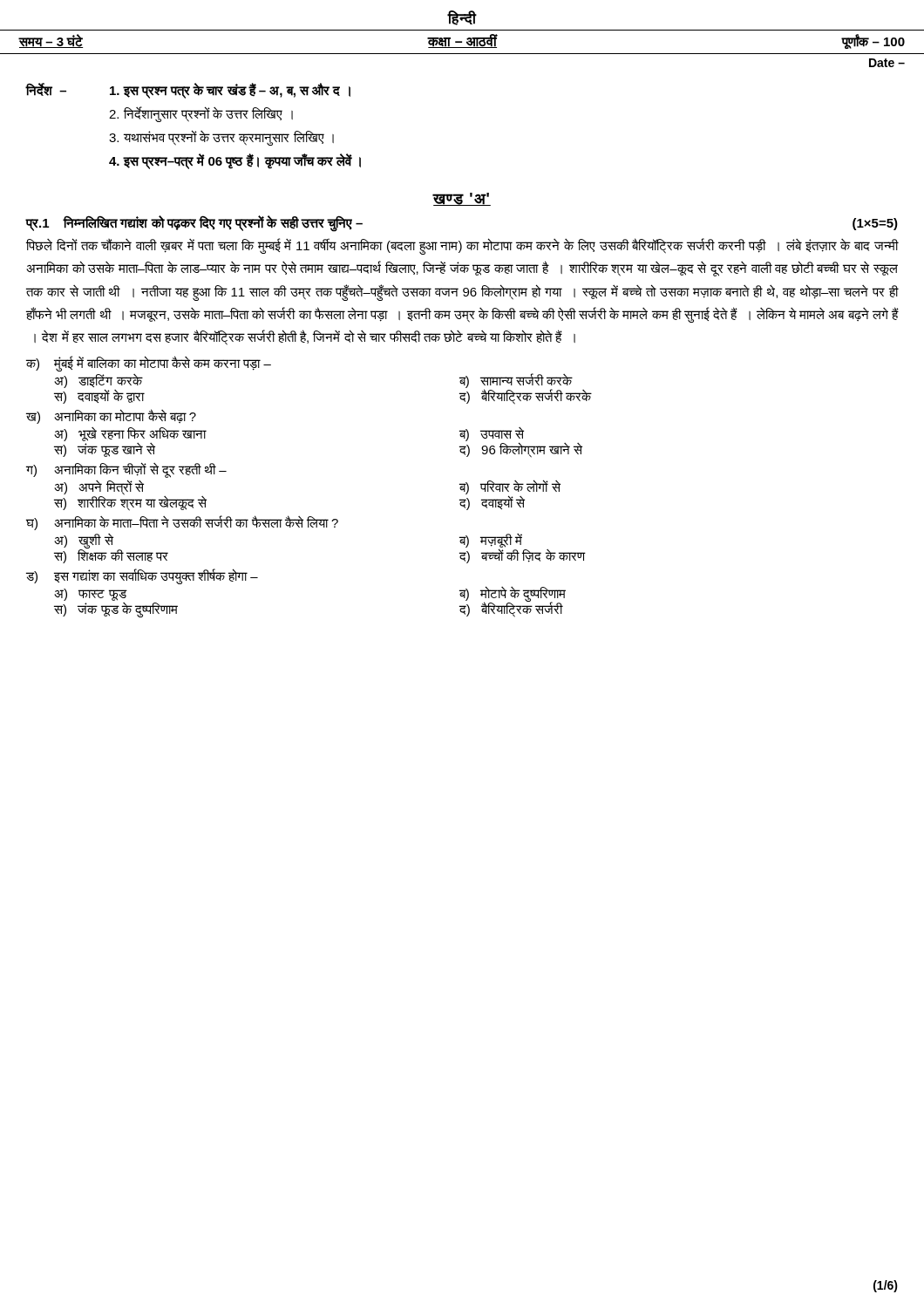Select the element starting "4. इस प्रश्न–पत्र में 06 पृष्ठ हैं।"

point(236,161)
